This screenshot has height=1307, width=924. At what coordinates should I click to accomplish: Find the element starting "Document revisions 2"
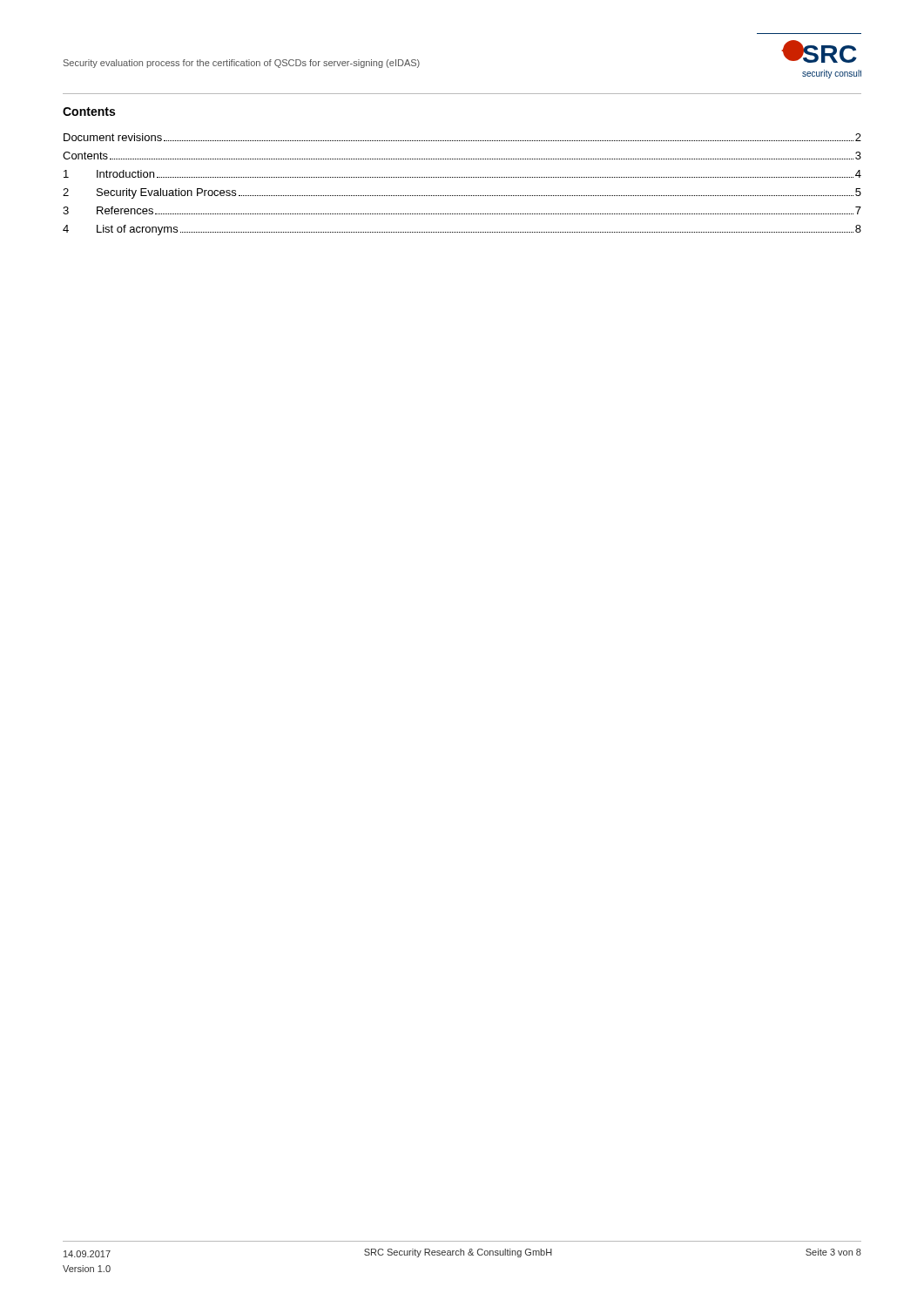point(462,137)
